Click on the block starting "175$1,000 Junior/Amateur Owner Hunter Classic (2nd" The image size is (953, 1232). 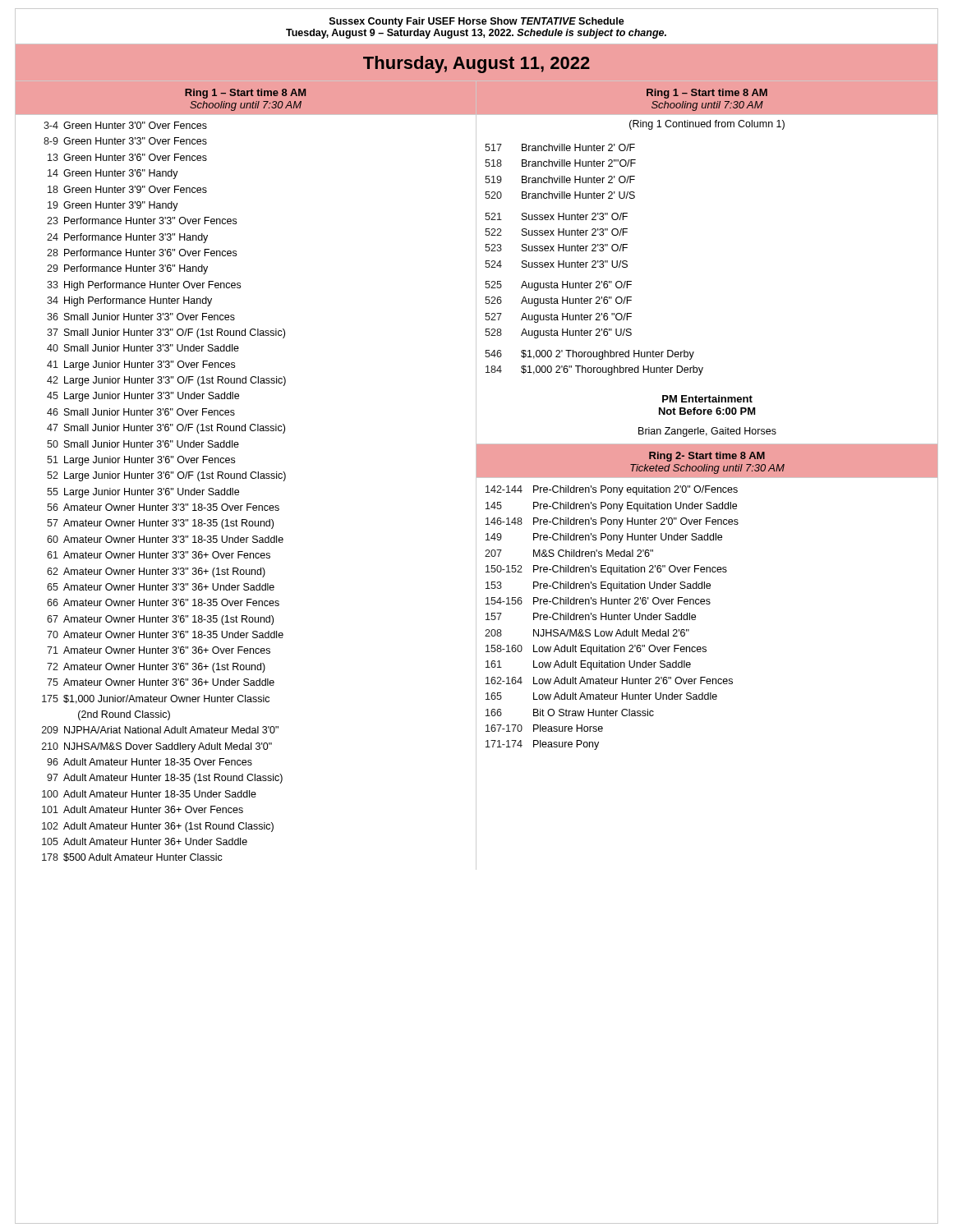[x=246, y=707]
